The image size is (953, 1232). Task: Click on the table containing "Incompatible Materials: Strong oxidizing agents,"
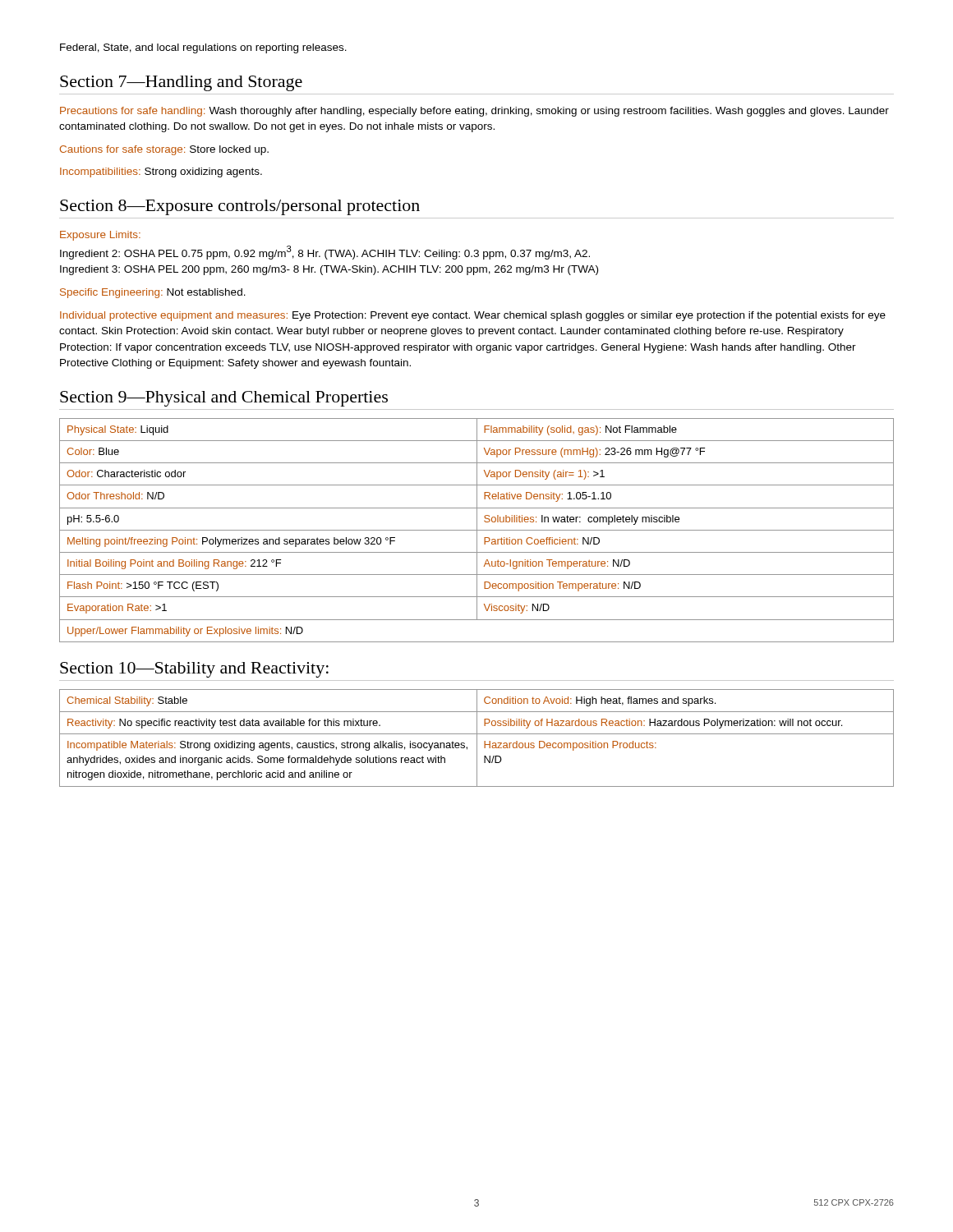[476, 738]
